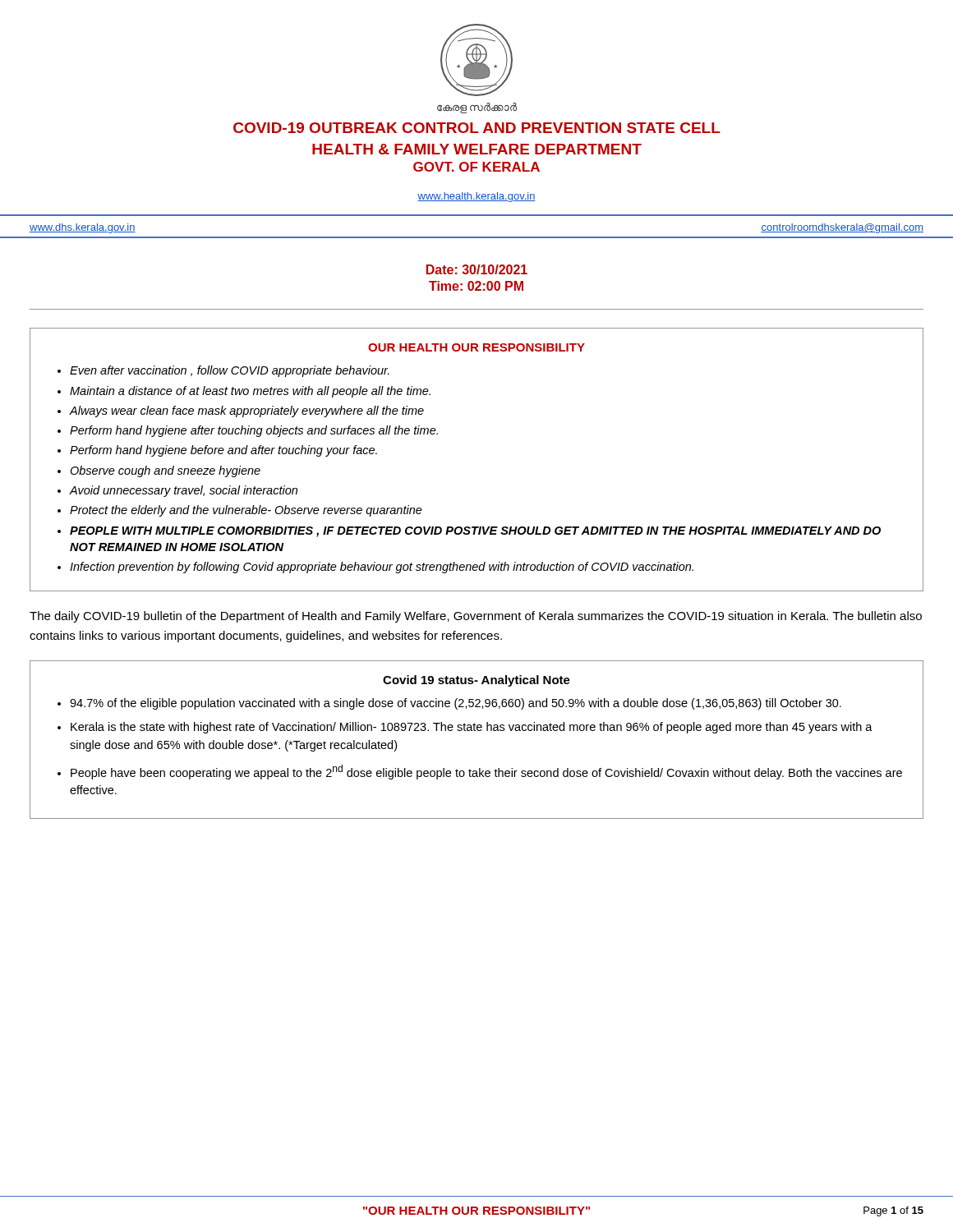Locate the list item that reads "Even after vaccination , follow COVID appropriate behaviour."
The width and height of the screenshot is (953, 1232).
tap(230, 371)
